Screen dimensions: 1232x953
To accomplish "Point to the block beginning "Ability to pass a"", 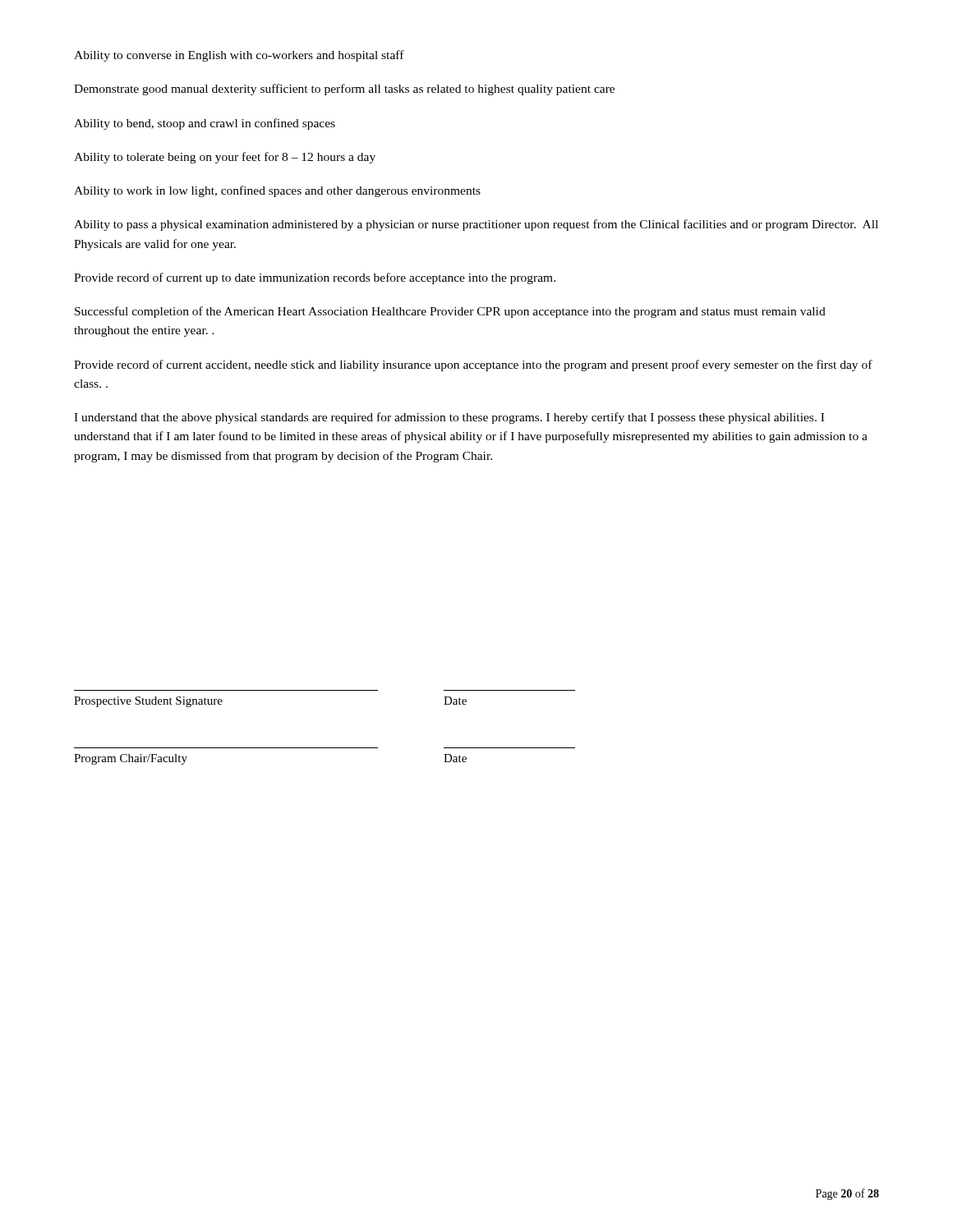I will [x=476, y=234].
